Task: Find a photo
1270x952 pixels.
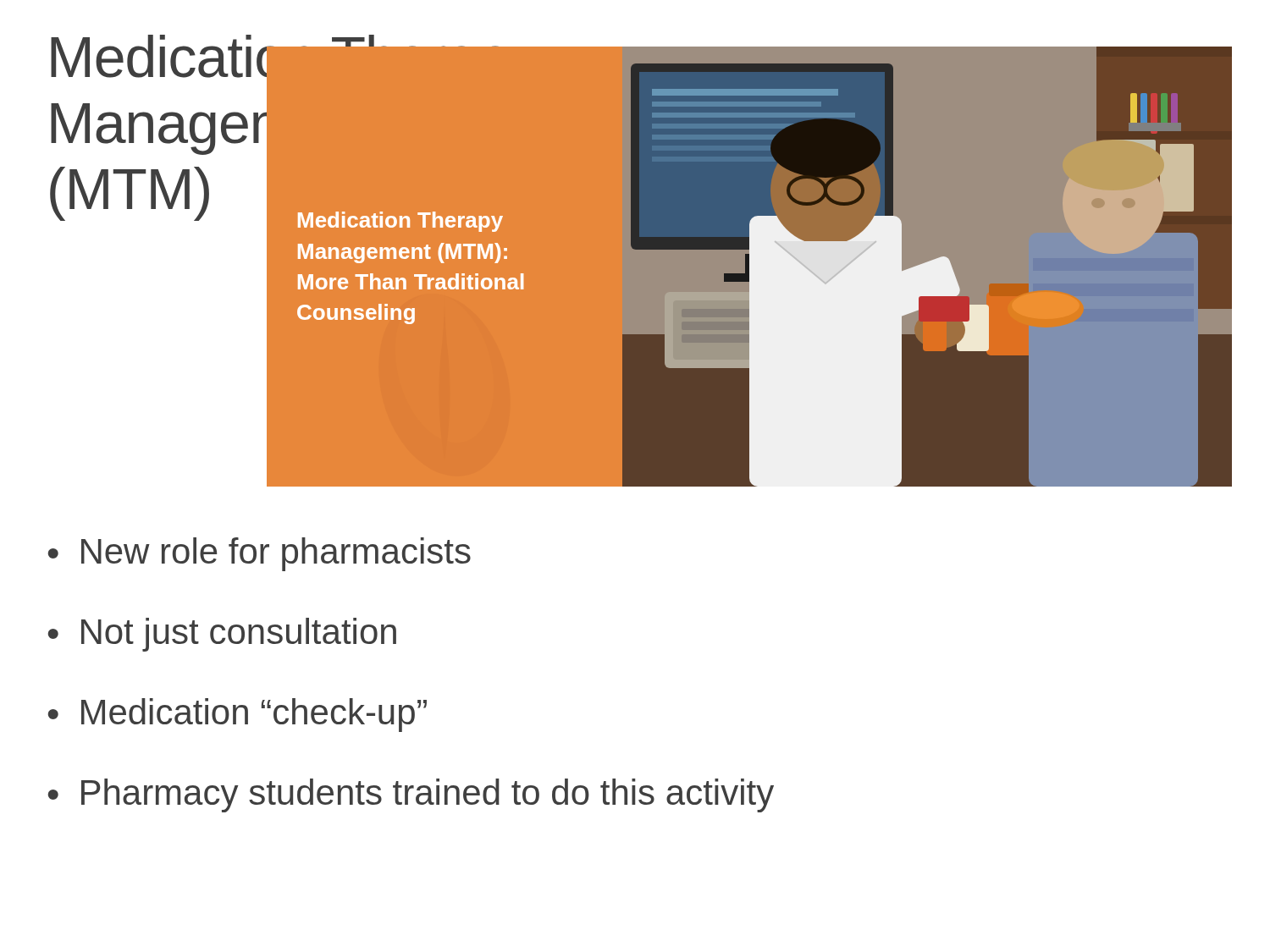Action: pos(749,267)
